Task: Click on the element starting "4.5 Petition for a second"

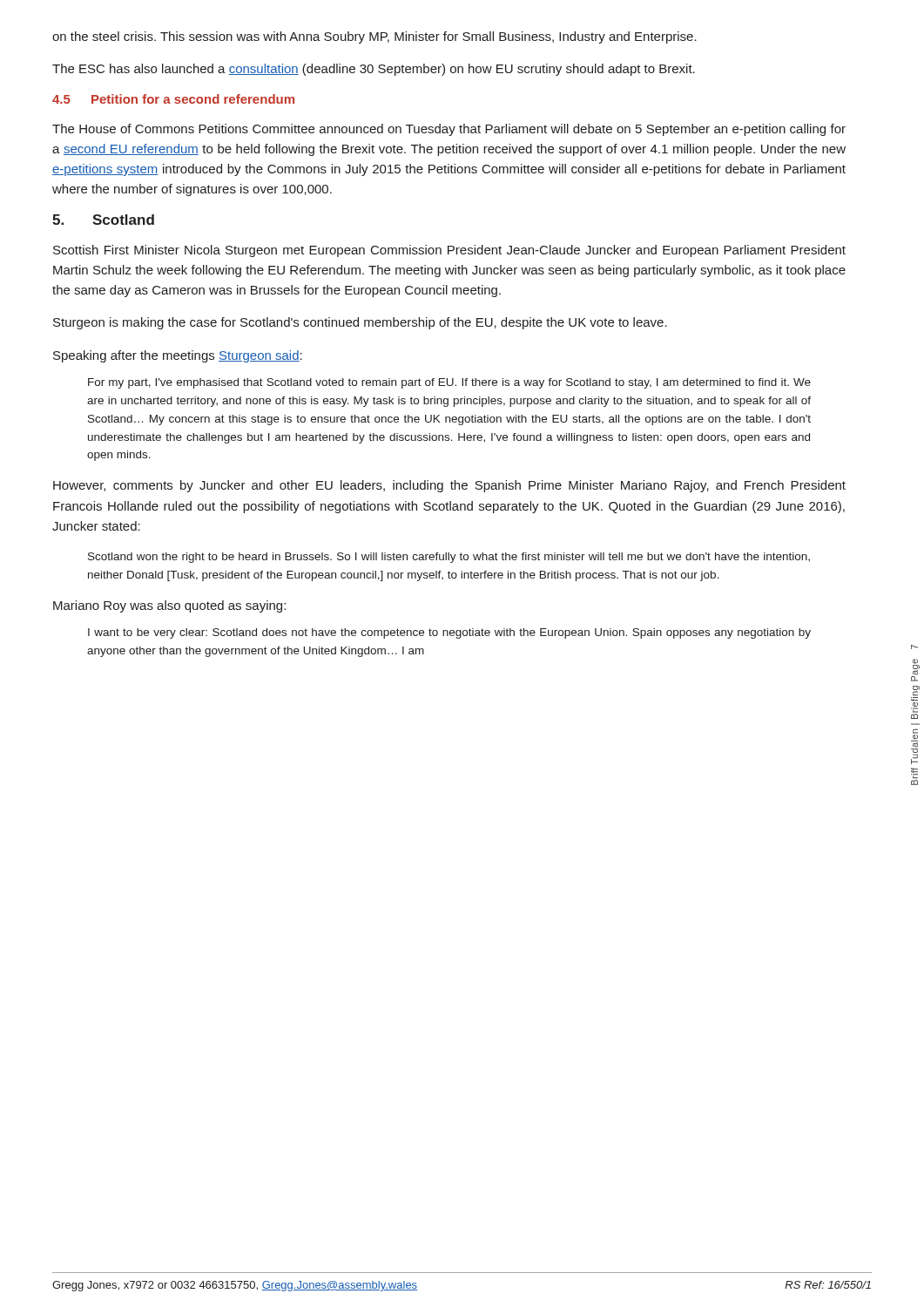Action: (173, 99)
